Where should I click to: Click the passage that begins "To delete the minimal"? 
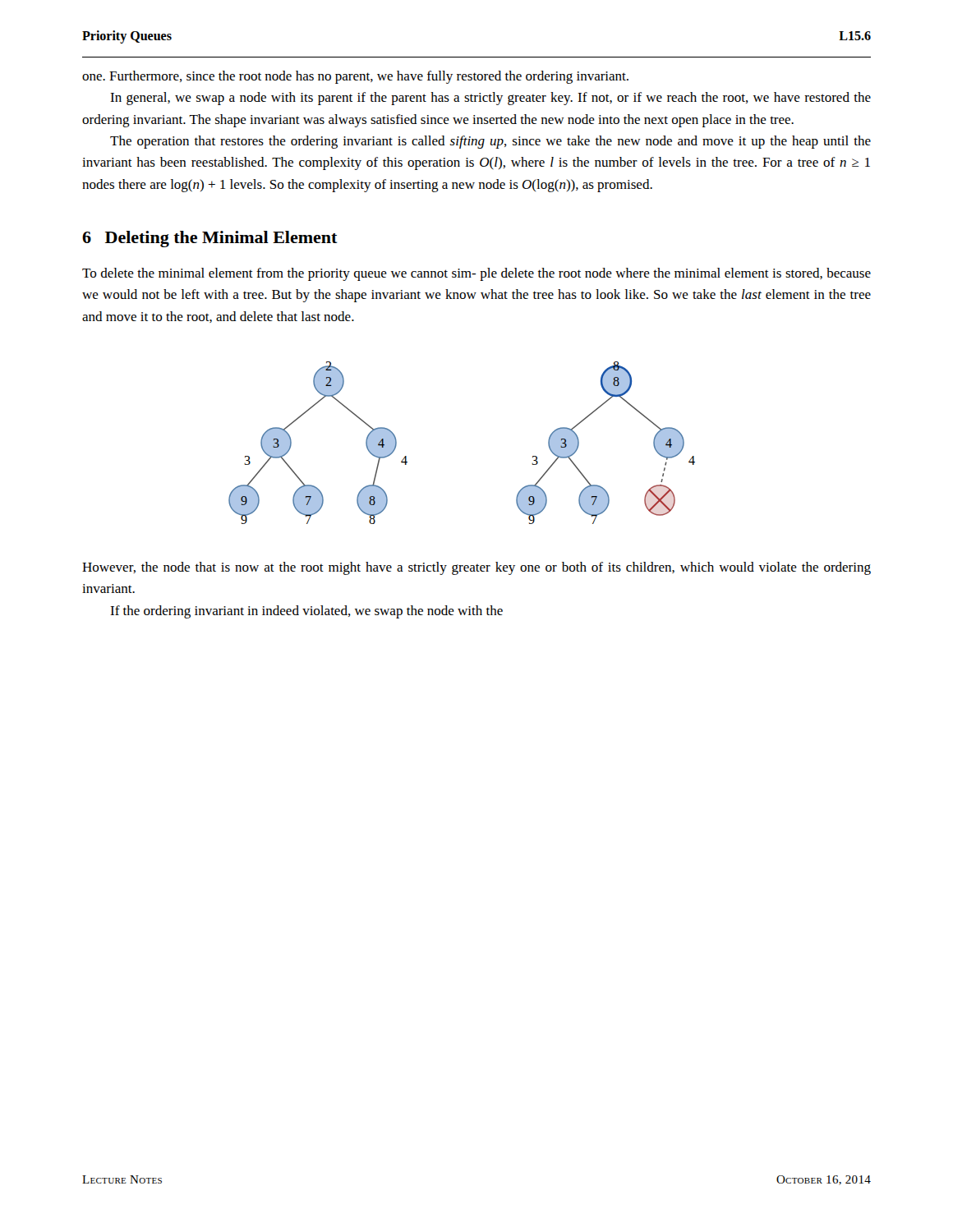476,295
